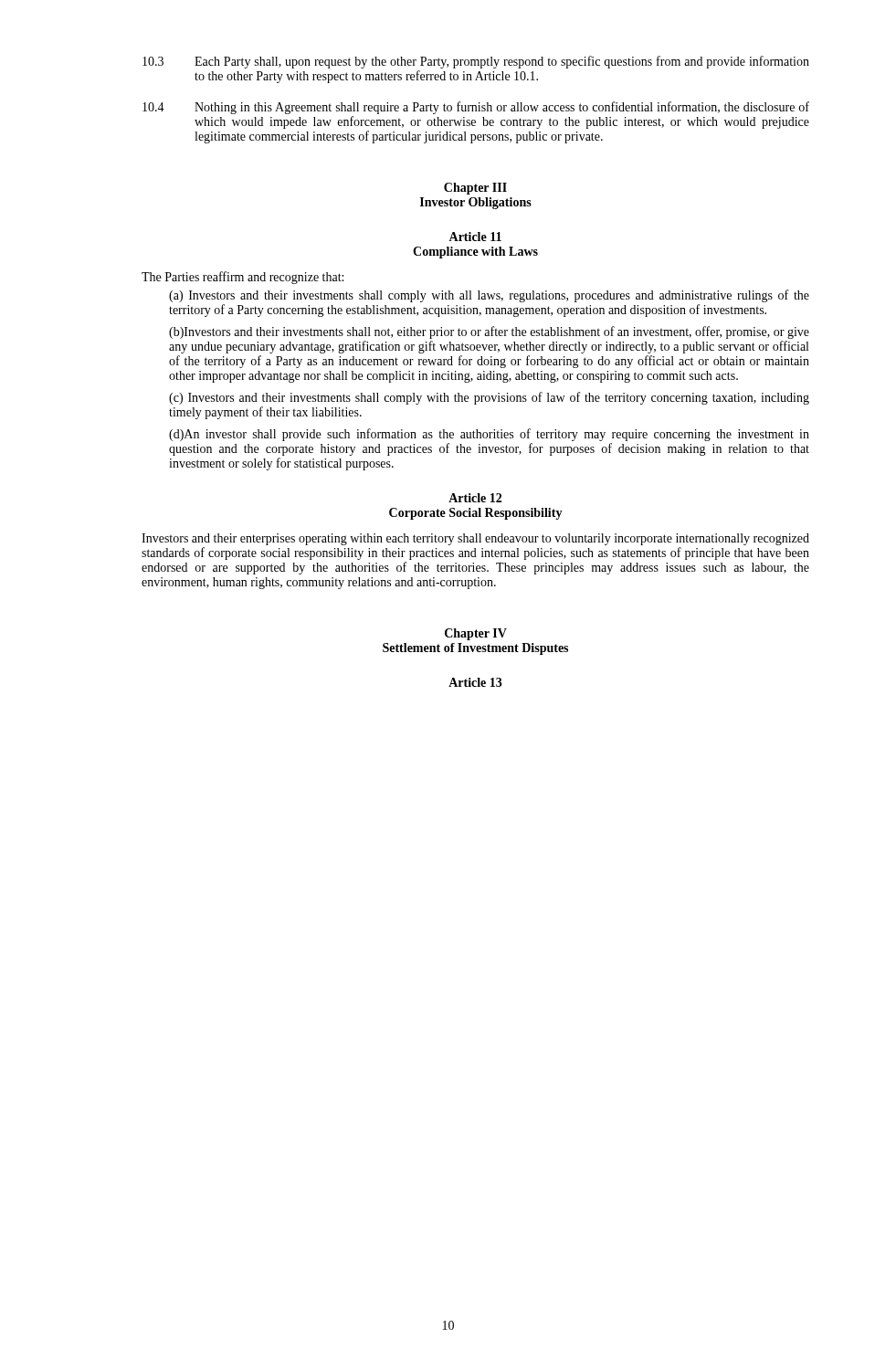Locate the block of text that opens with "10.3 Each Party shall, upon request by"
The width and height of the screenshot is (896, 1370).
tap(475, 69)
